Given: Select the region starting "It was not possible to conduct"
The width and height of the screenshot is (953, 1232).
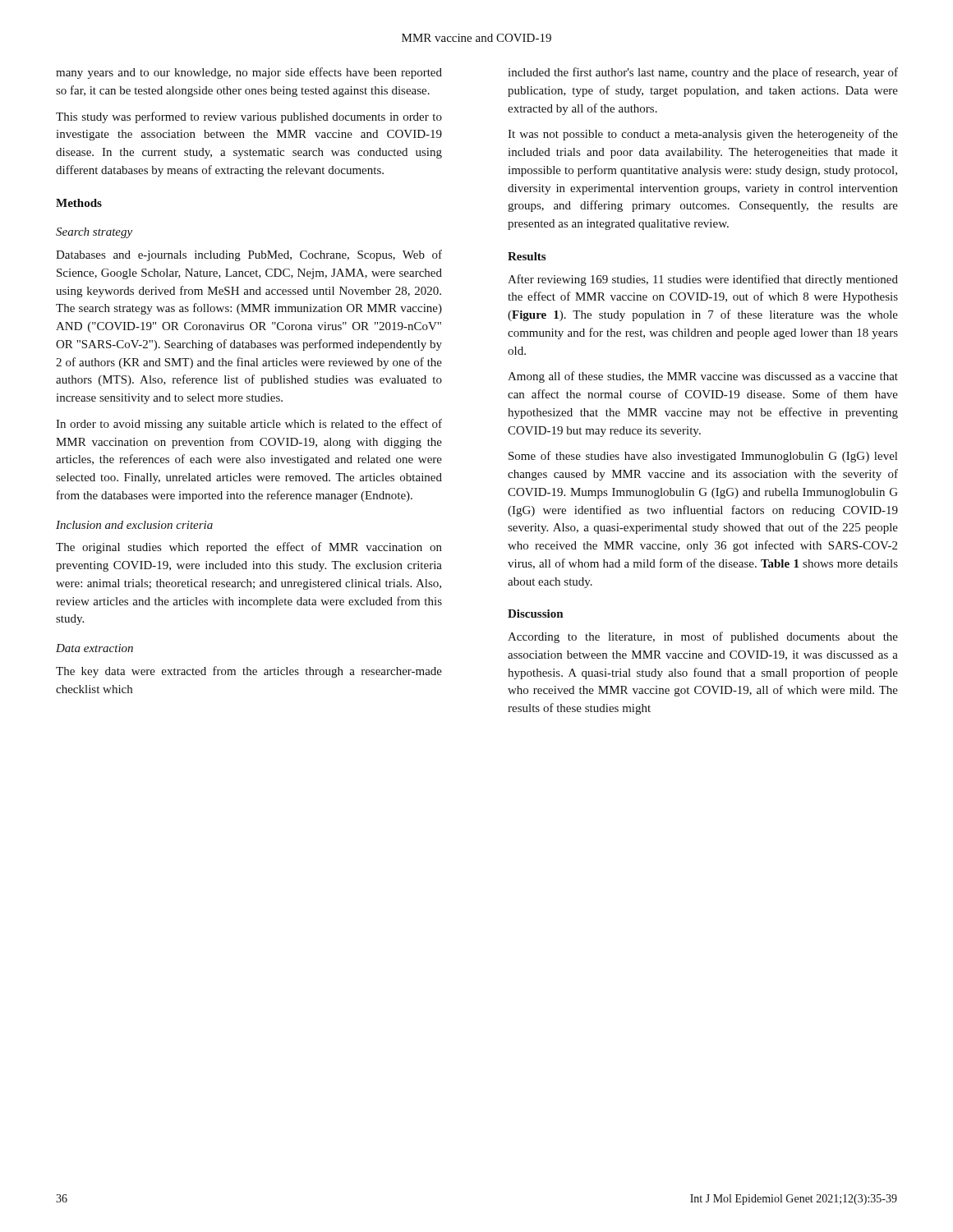Looking at the screenshot, I should [x=703, y=179].
